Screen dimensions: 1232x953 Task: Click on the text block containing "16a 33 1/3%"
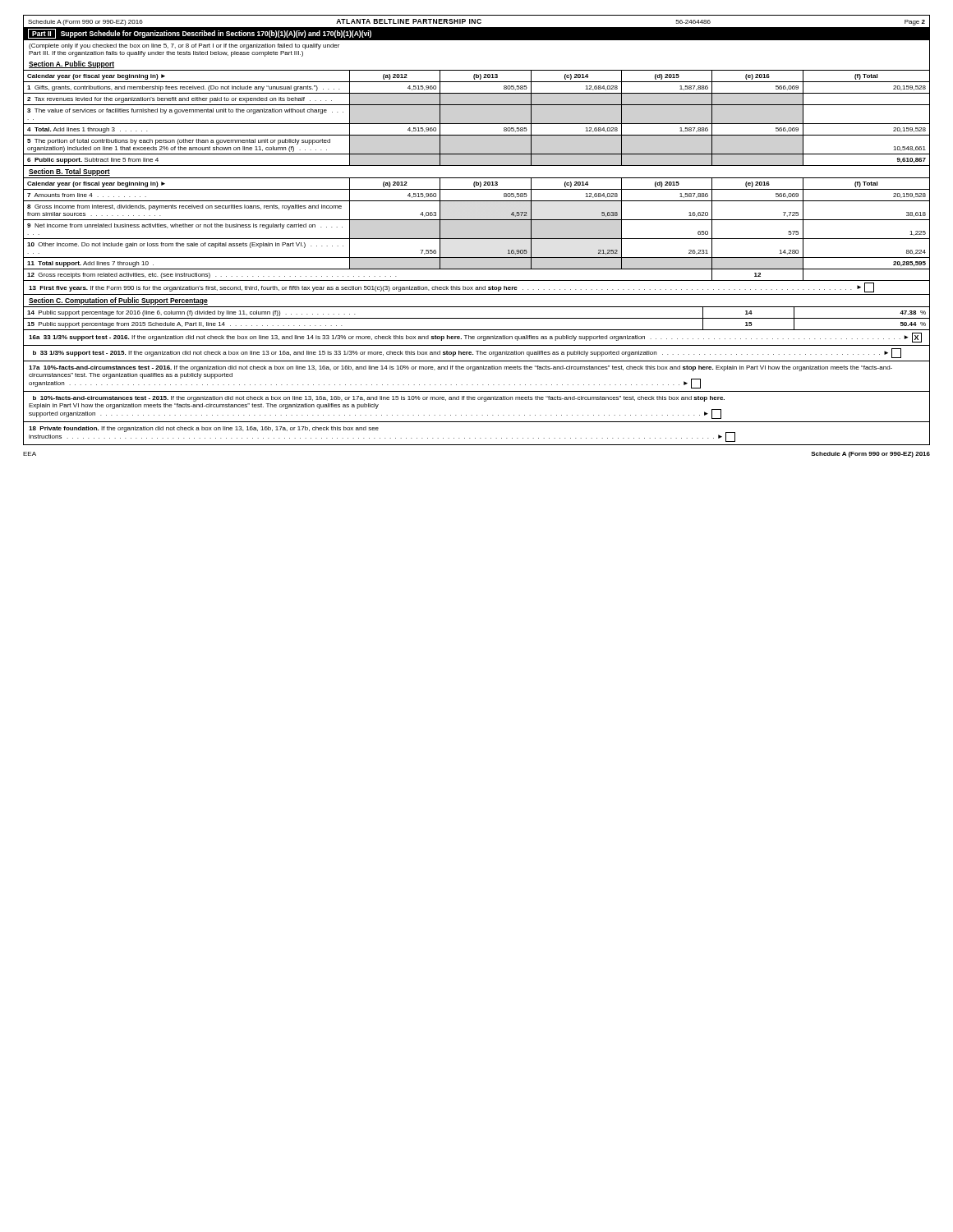point(475,338)
